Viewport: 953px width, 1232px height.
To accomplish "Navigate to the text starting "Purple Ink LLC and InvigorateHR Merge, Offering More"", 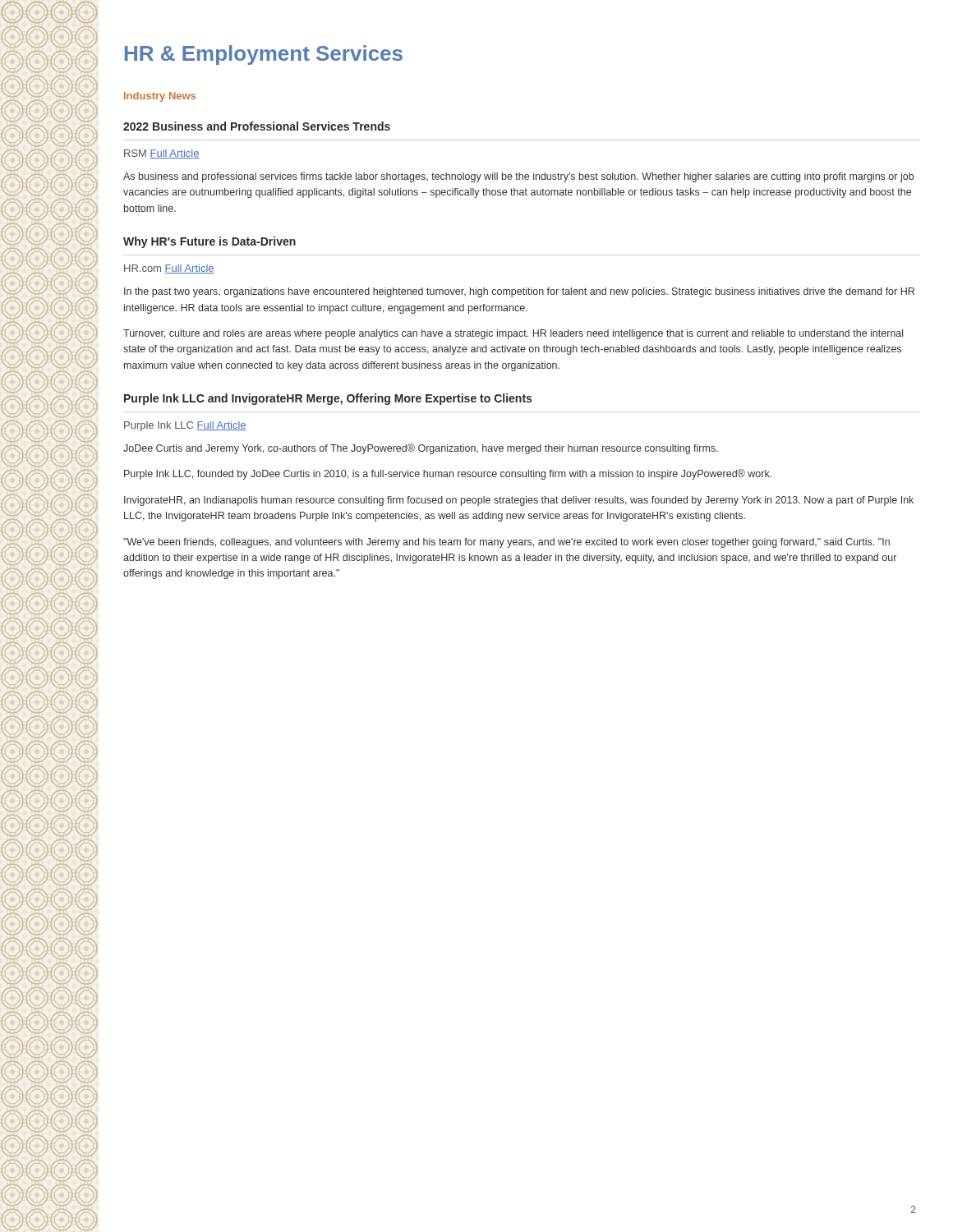I will tap(328, 398).
